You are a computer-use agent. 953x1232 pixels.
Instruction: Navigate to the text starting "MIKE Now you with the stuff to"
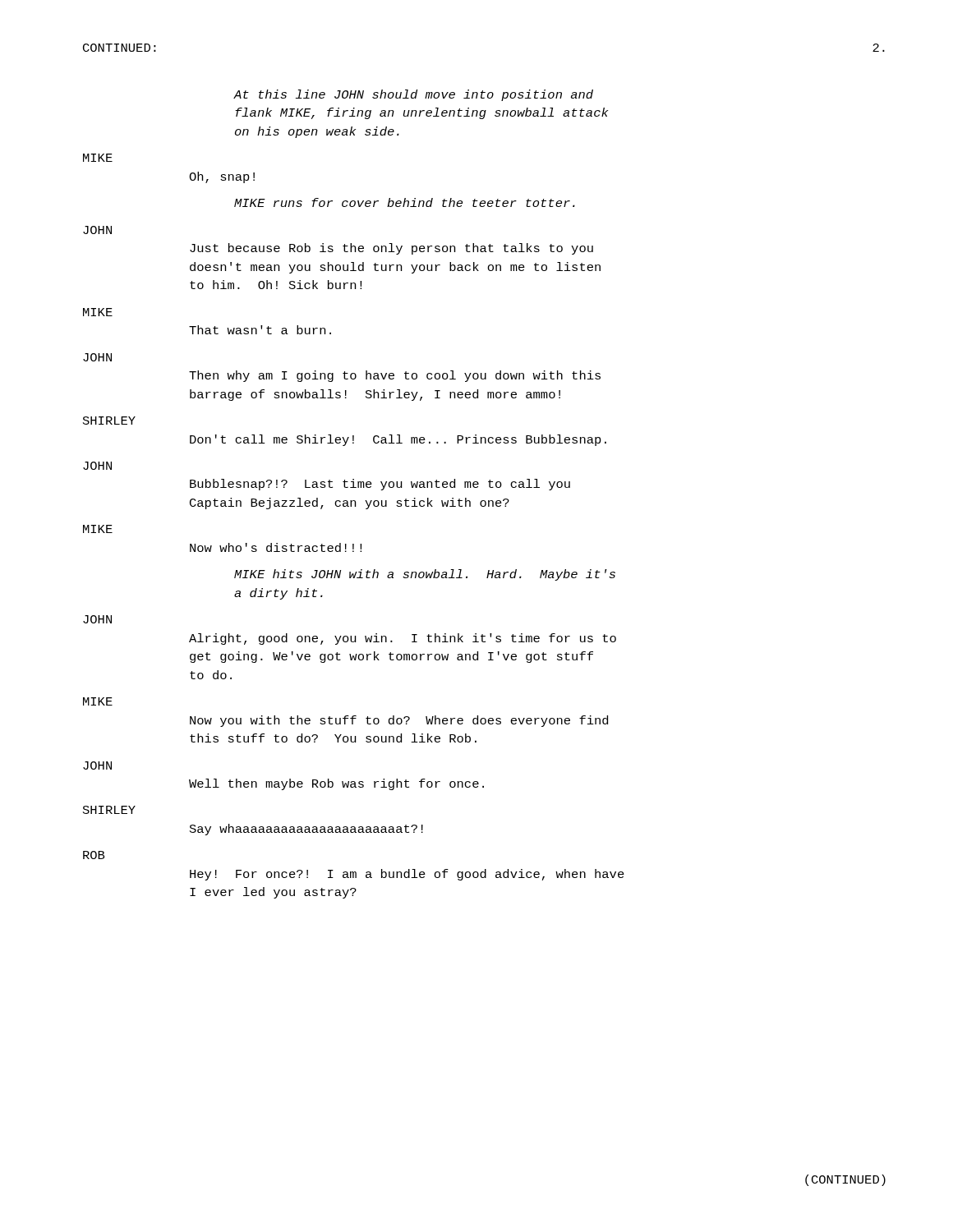pos(485,721)
